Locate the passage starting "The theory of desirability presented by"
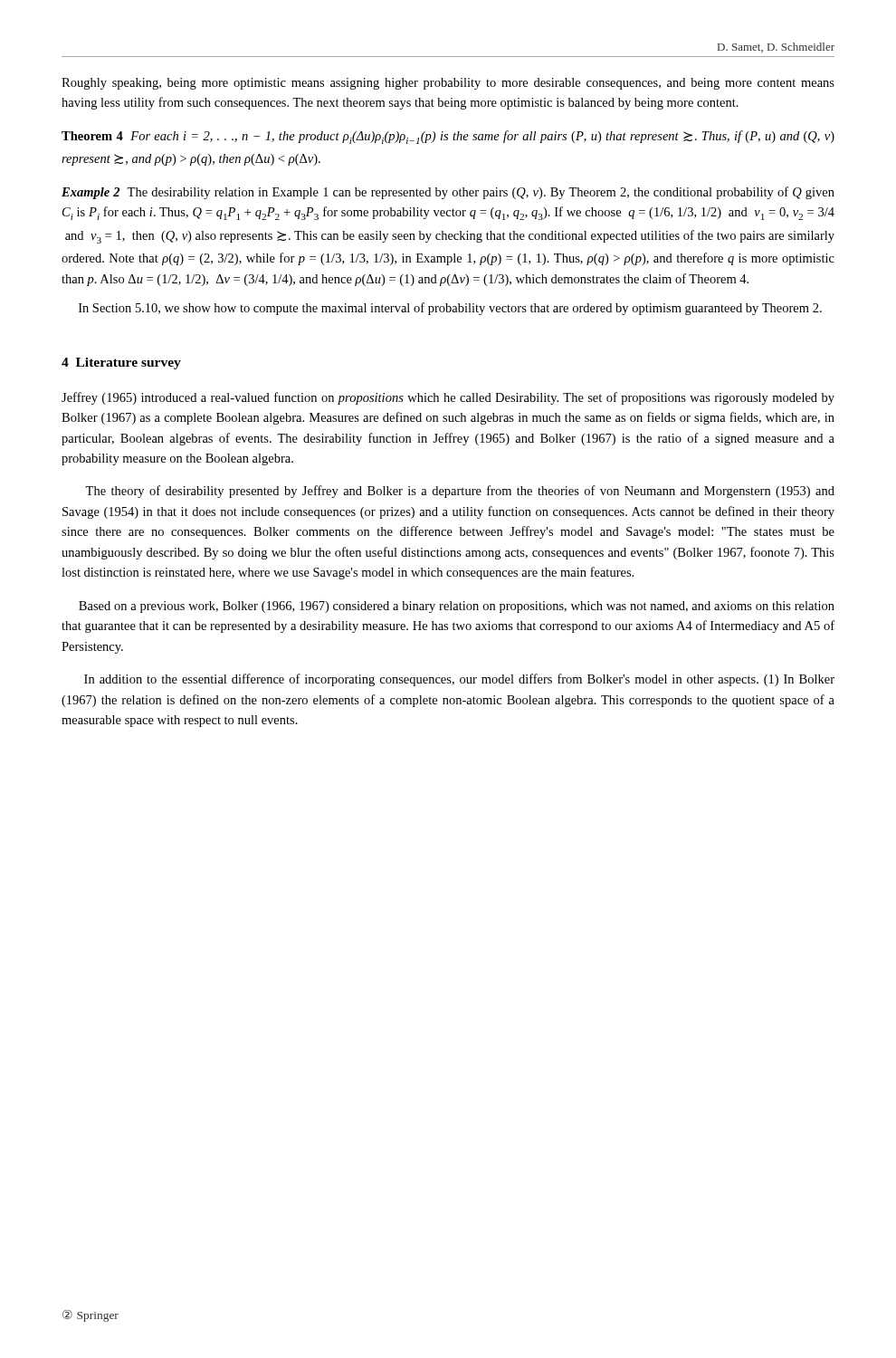The width and height of the screenshot is (896, 1358). [448, 532]
